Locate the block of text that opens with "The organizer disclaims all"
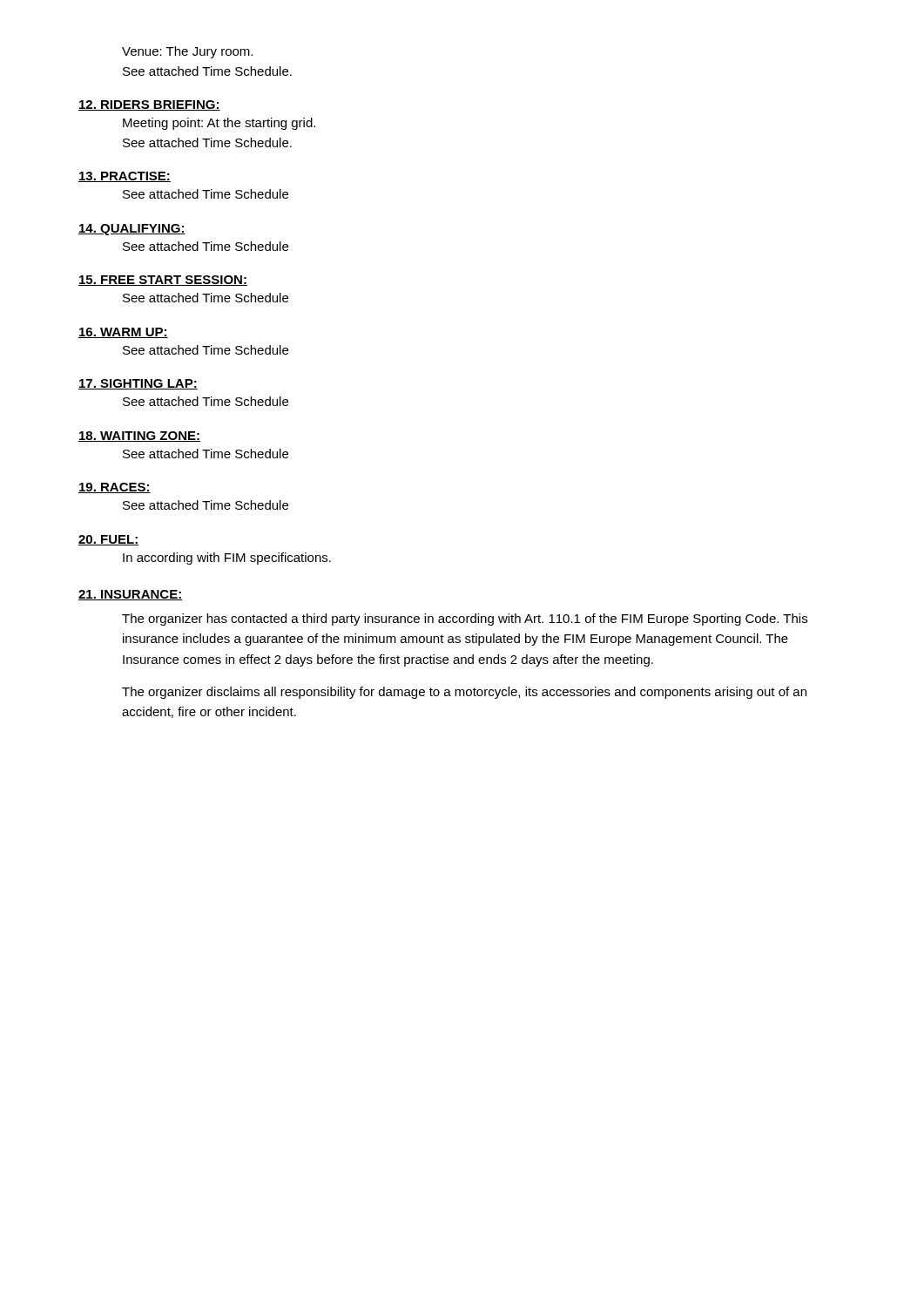The height and width of the screenshot is (1307, 924). point(465,701)
